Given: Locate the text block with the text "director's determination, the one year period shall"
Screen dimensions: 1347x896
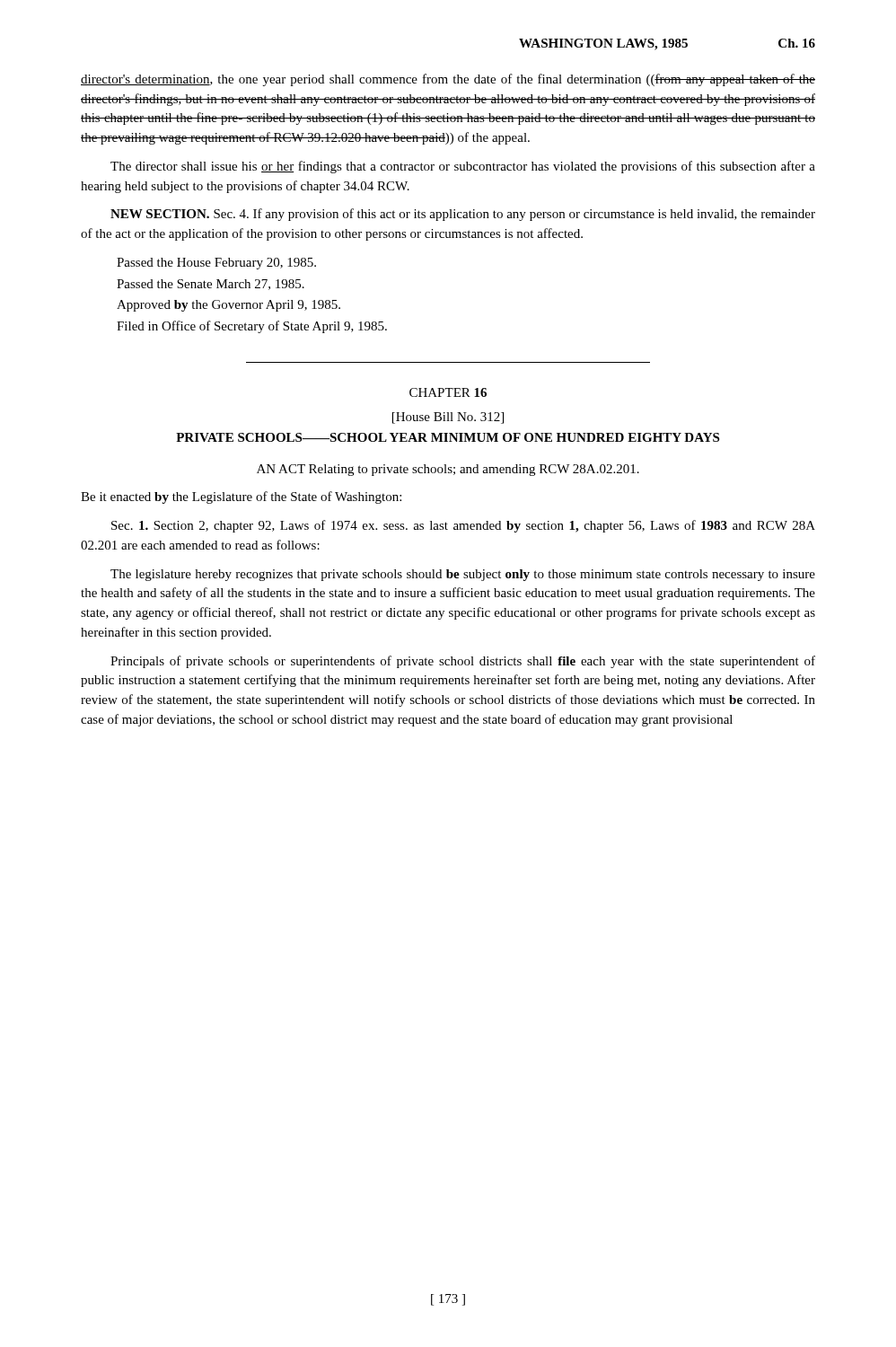Looking at the screenshot, I should (448, 108).
